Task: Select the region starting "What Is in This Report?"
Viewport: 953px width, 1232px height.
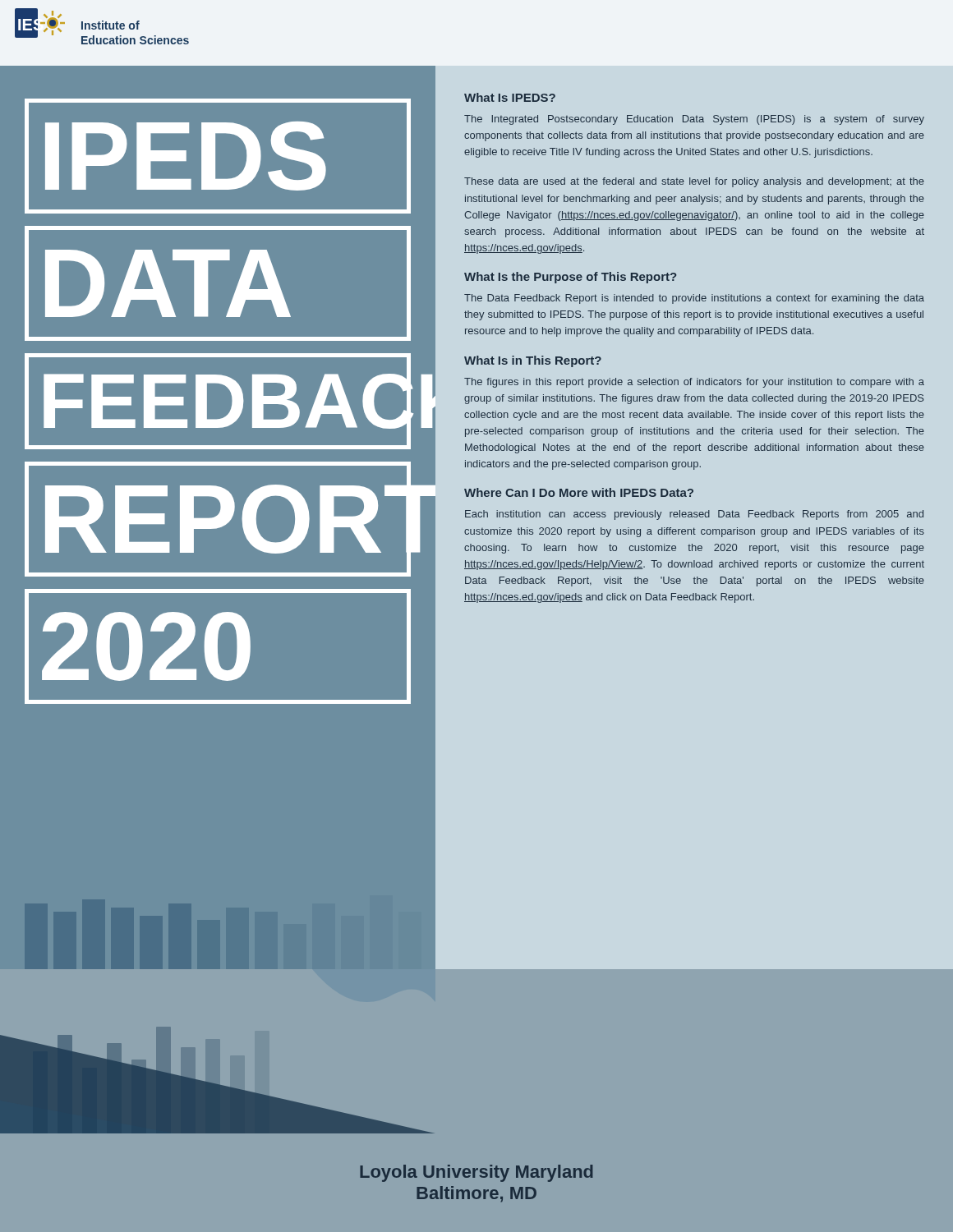Action: (x=533, y=361)
